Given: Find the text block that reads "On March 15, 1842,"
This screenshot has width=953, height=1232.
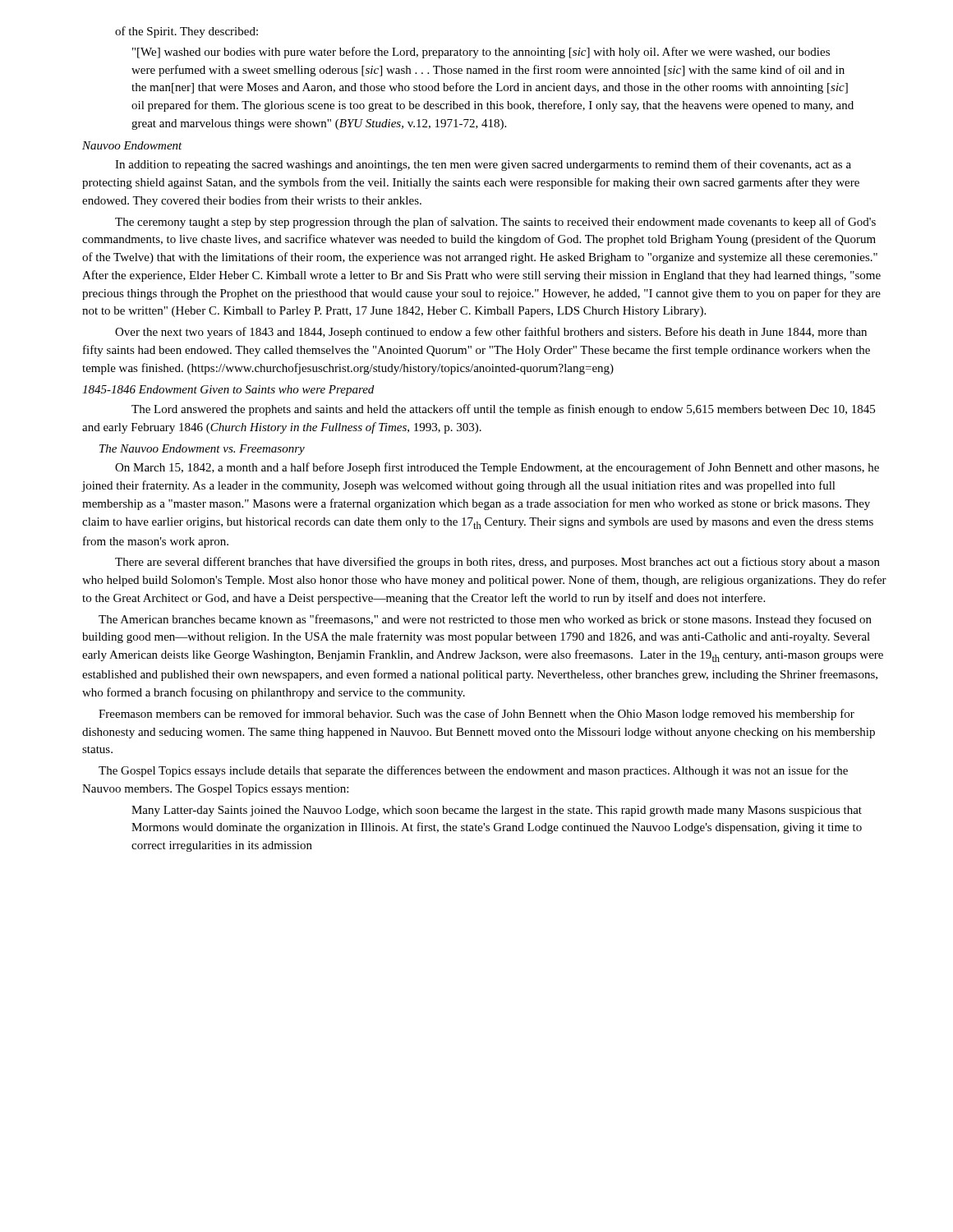Looking at the screenshot, I should 485,505.
